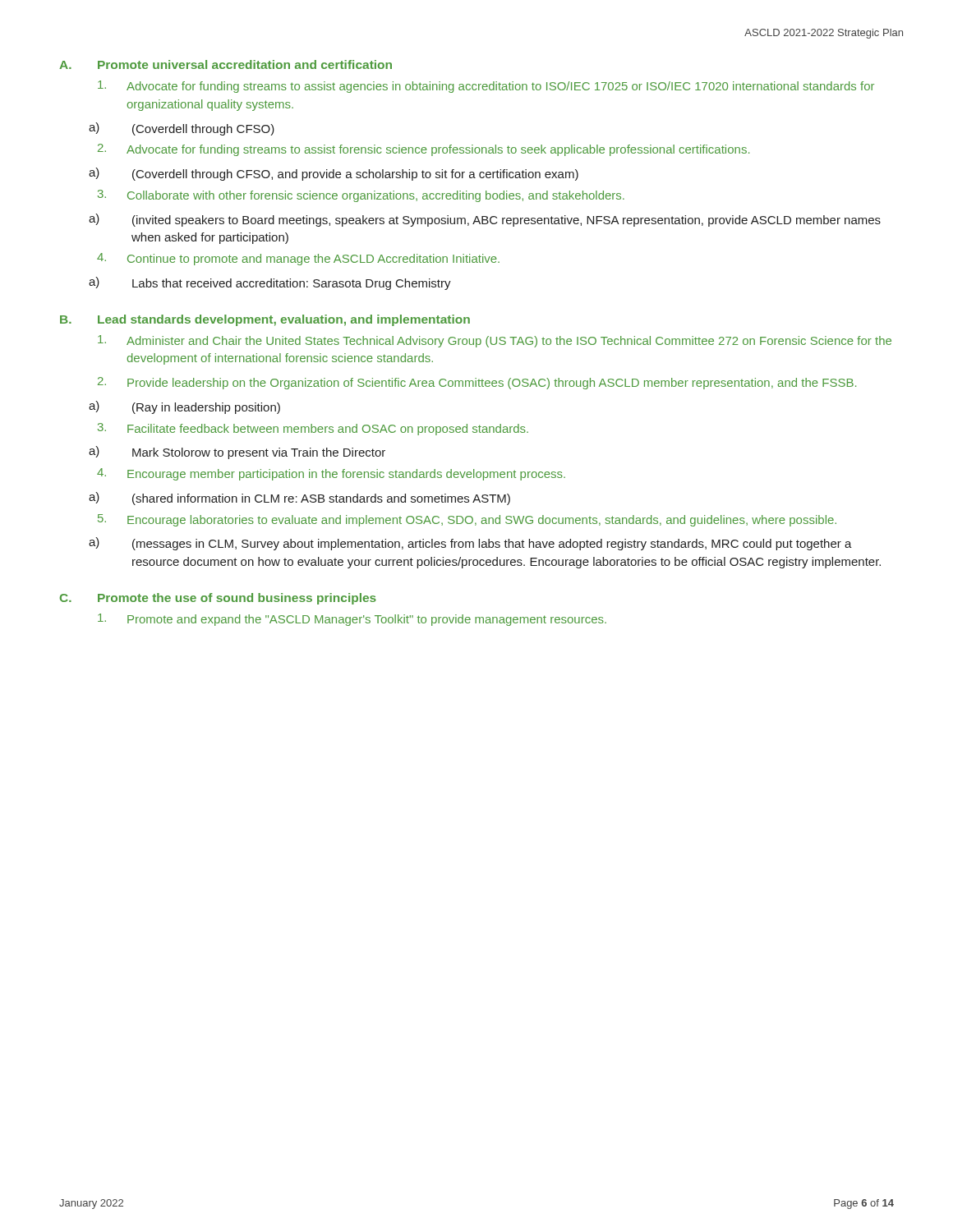The image size is (953, 1232).
Task: Point to the passage starting "4. Encourage member participation in the forensic"
Action: coord(332,474)
